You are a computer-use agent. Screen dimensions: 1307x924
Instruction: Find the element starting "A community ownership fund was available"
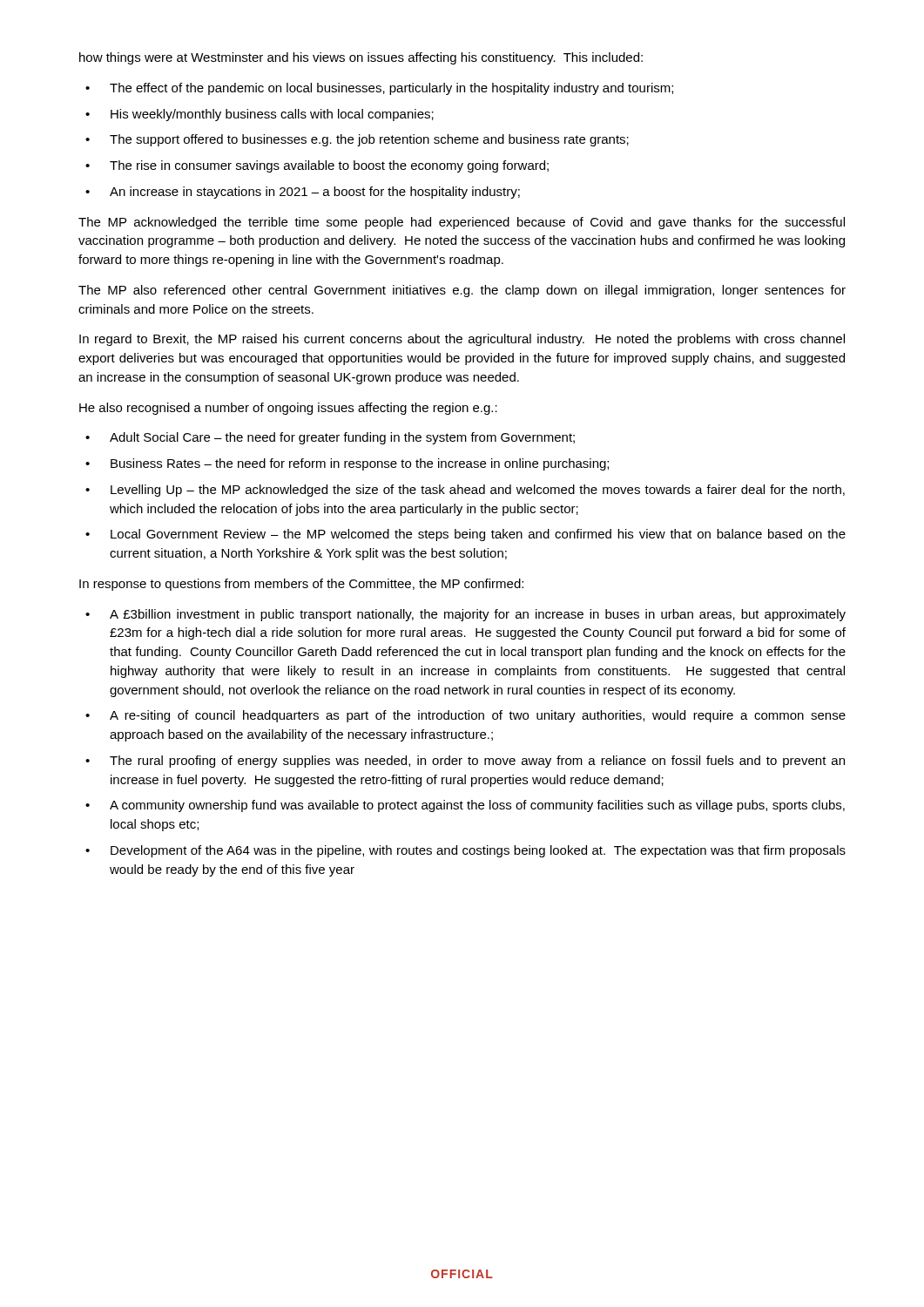[x=478, y=814]
